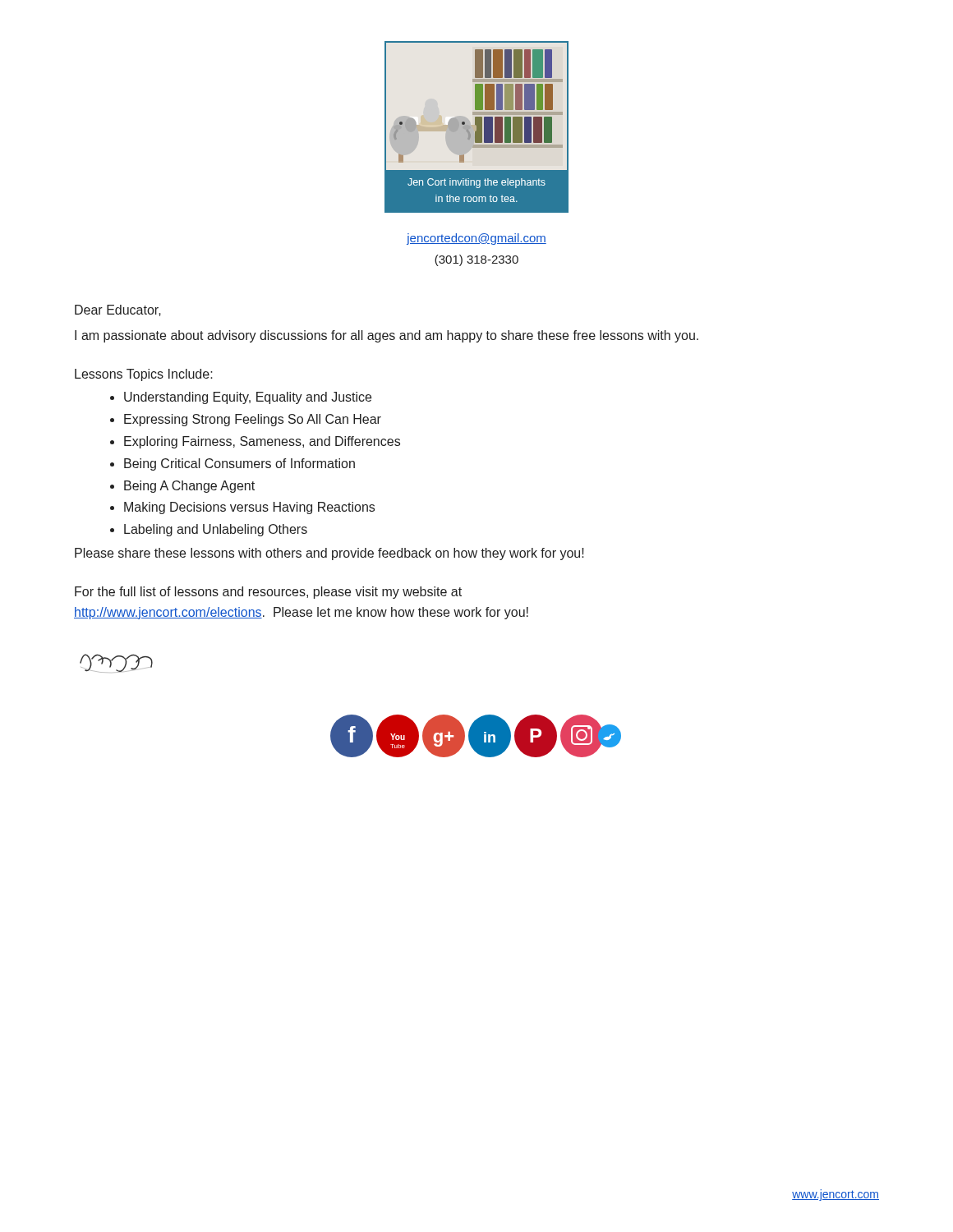Image resolution: width=953 pixels, height=1232 pixels.
Task: Navigate to the element starting "Understanding Equity, Equality and Justice"
Action: point(248,397)
